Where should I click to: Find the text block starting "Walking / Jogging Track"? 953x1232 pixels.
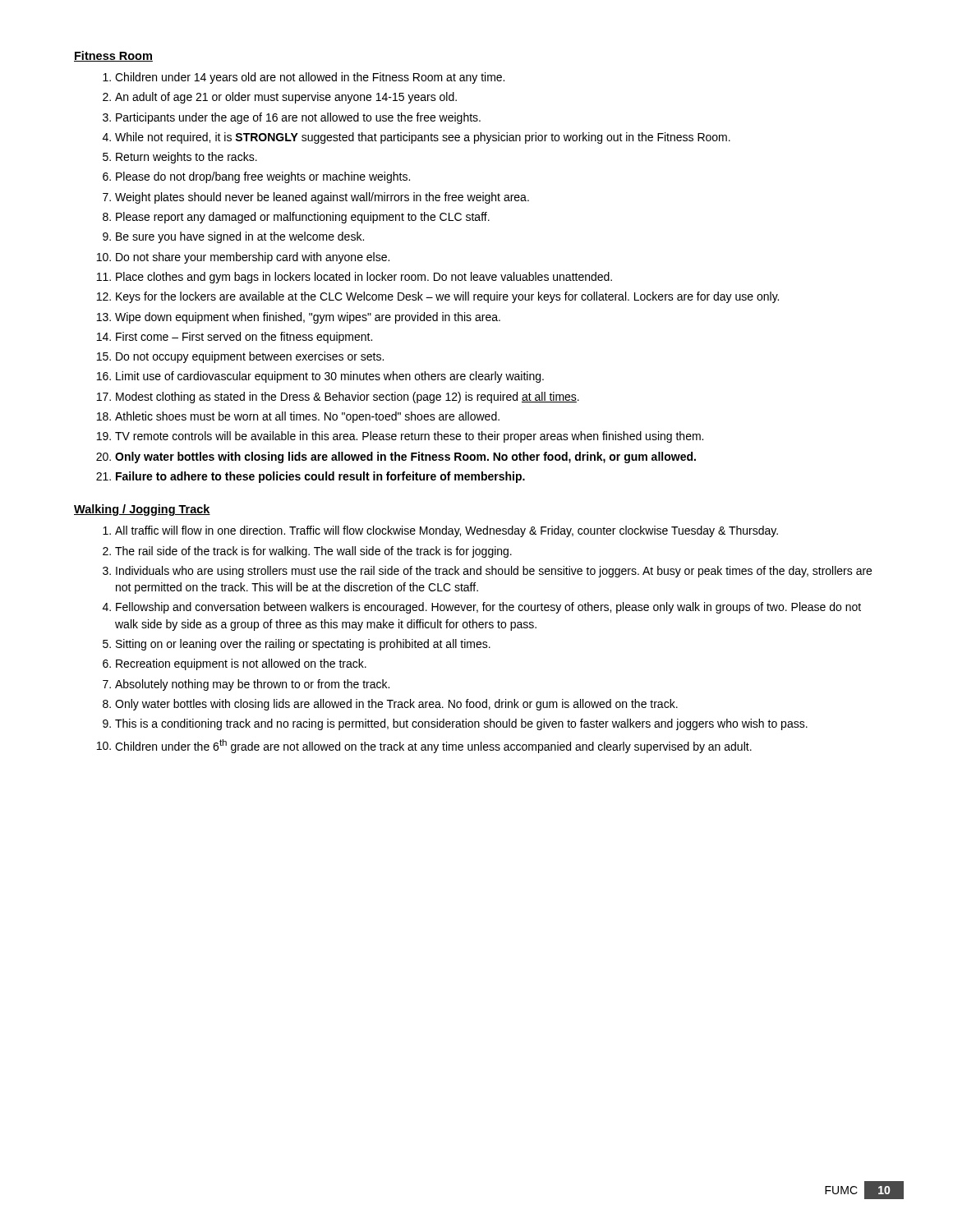click(x=142, y=509)
